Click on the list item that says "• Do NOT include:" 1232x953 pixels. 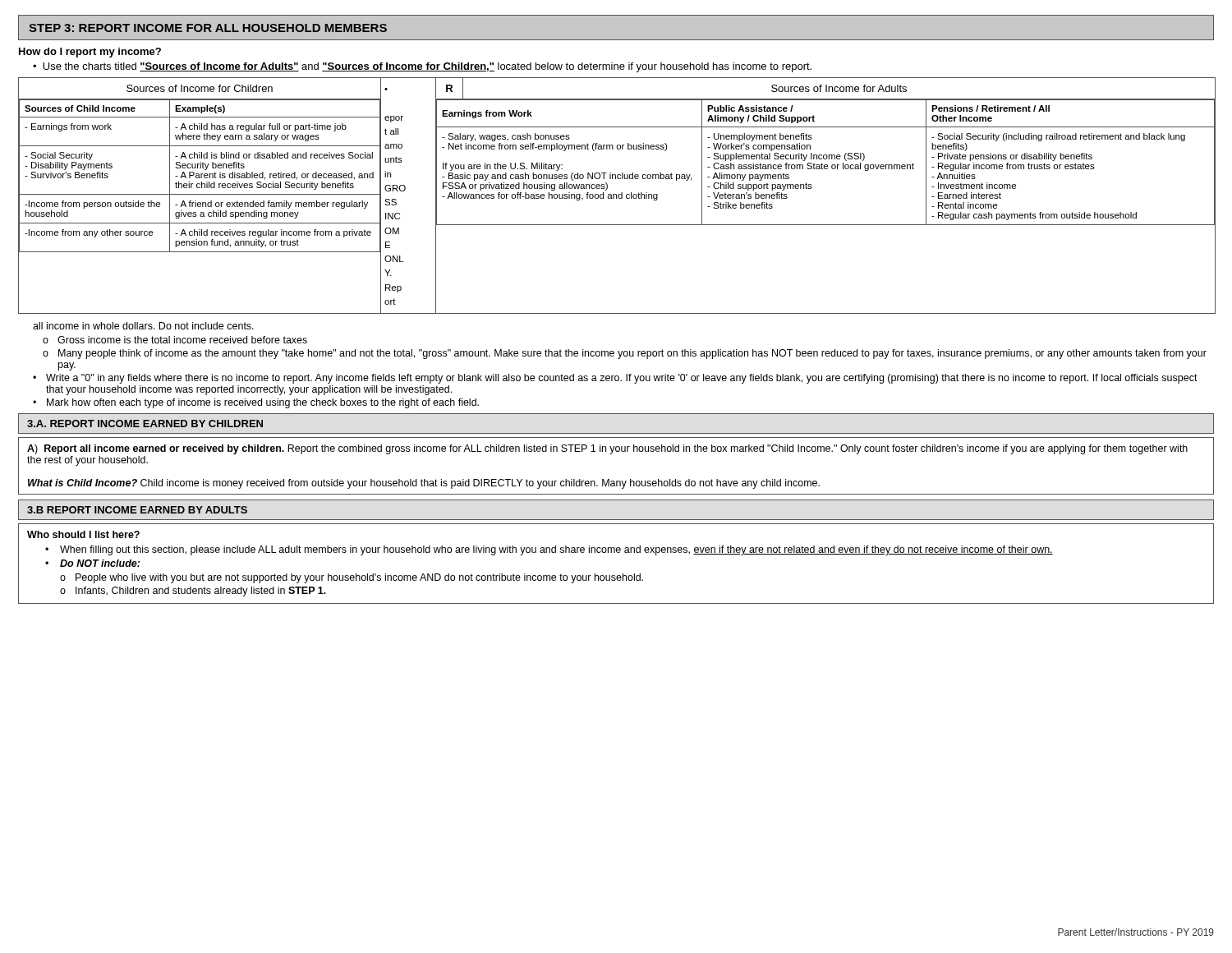pos(93,564)
